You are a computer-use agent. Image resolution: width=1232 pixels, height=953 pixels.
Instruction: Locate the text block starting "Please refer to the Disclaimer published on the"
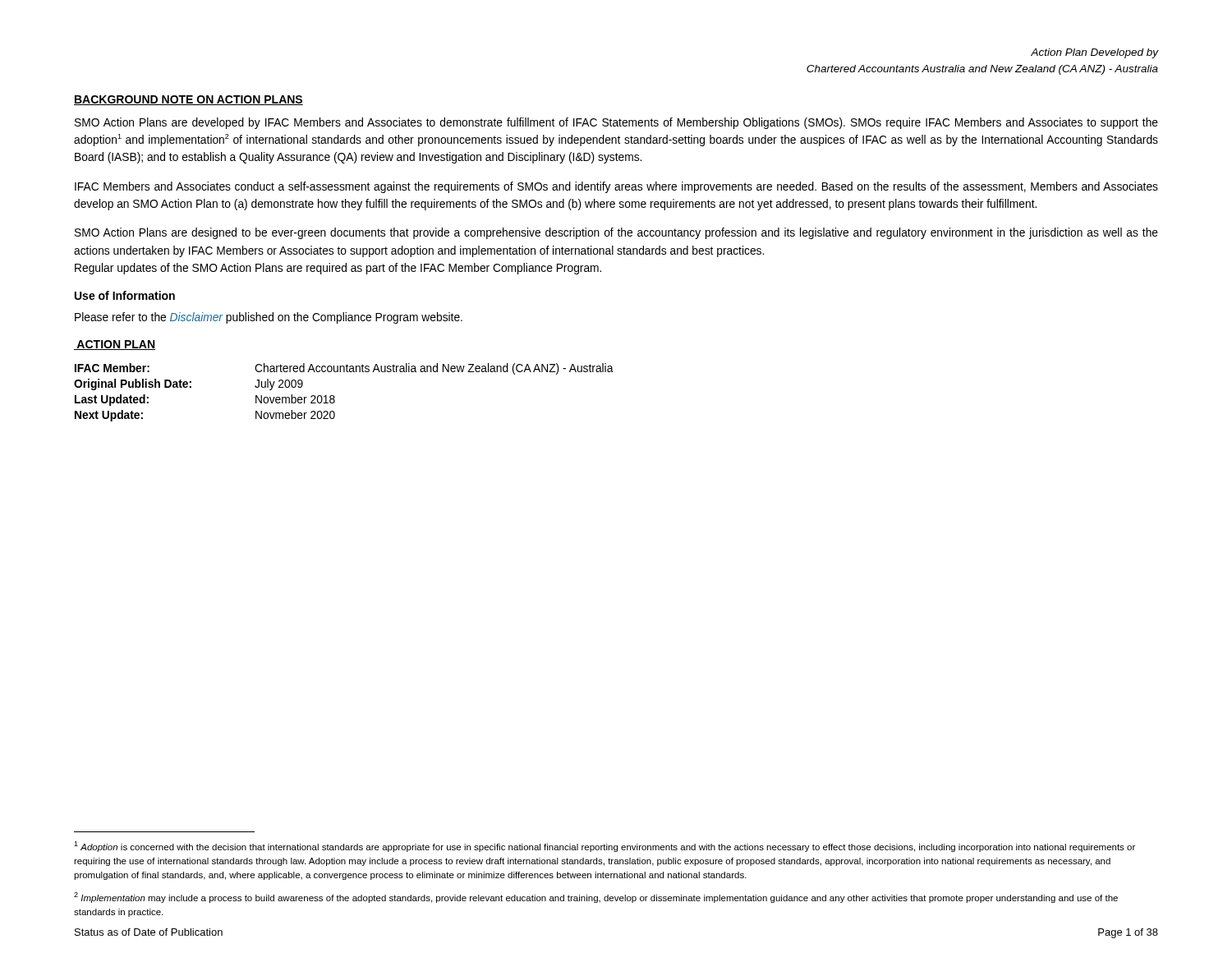click(269, 317)
